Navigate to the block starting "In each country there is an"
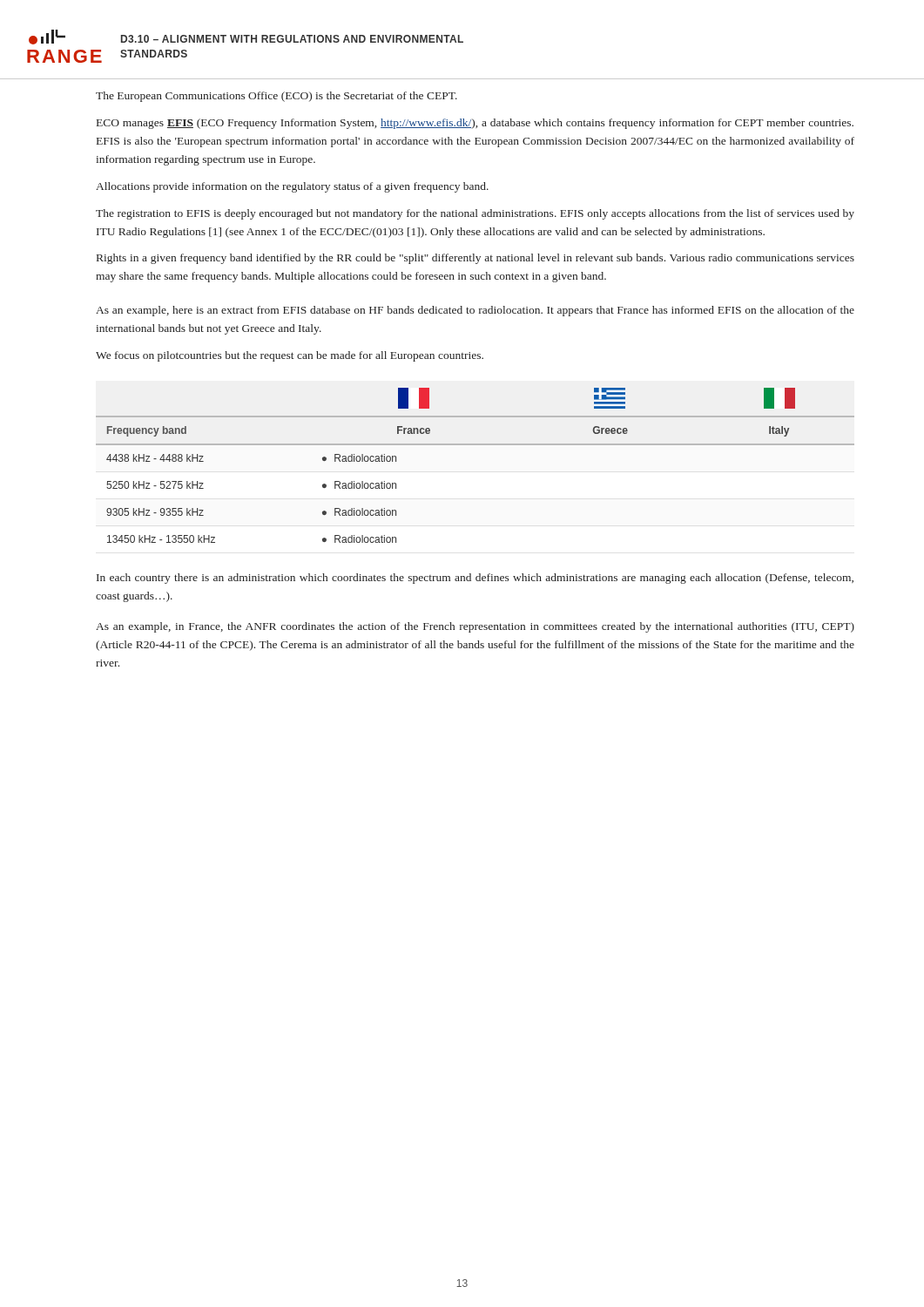924x1307 pixels. tap(475, 586)
